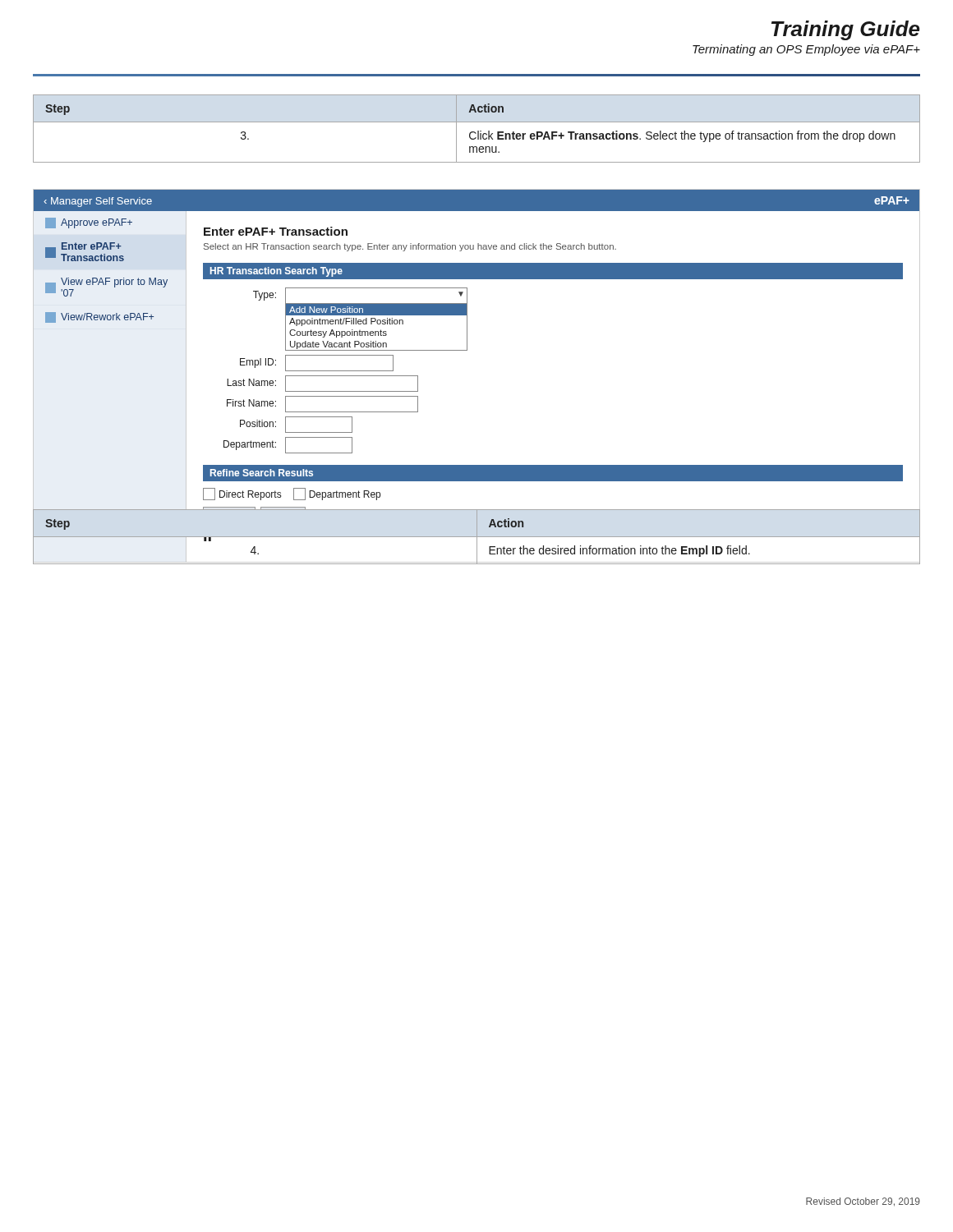This screenshot has height=1232, width=953.
Task: Locate a screenshot
Action: pos(476,376)
